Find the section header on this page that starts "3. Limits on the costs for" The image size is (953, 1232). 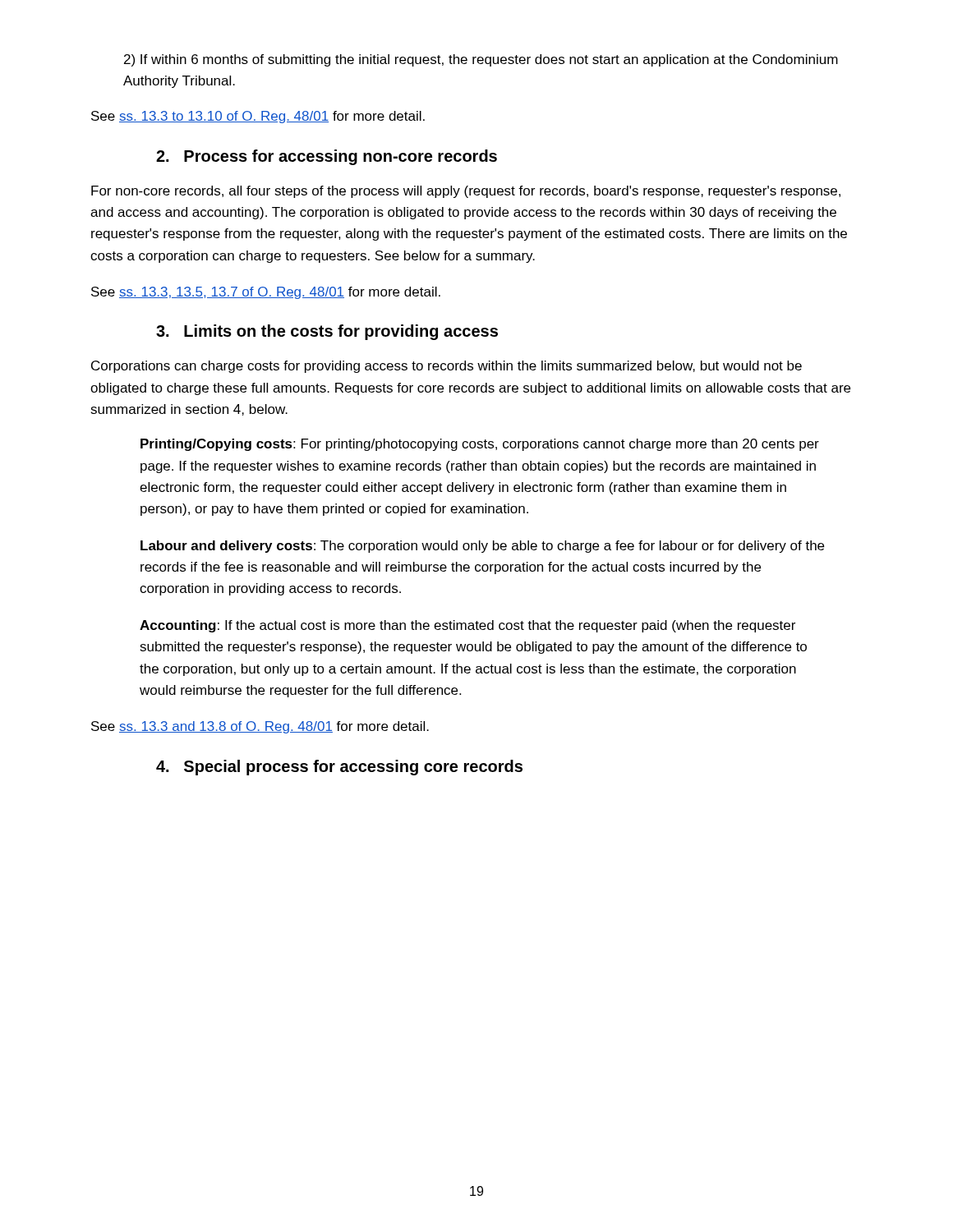pos(327,331)
